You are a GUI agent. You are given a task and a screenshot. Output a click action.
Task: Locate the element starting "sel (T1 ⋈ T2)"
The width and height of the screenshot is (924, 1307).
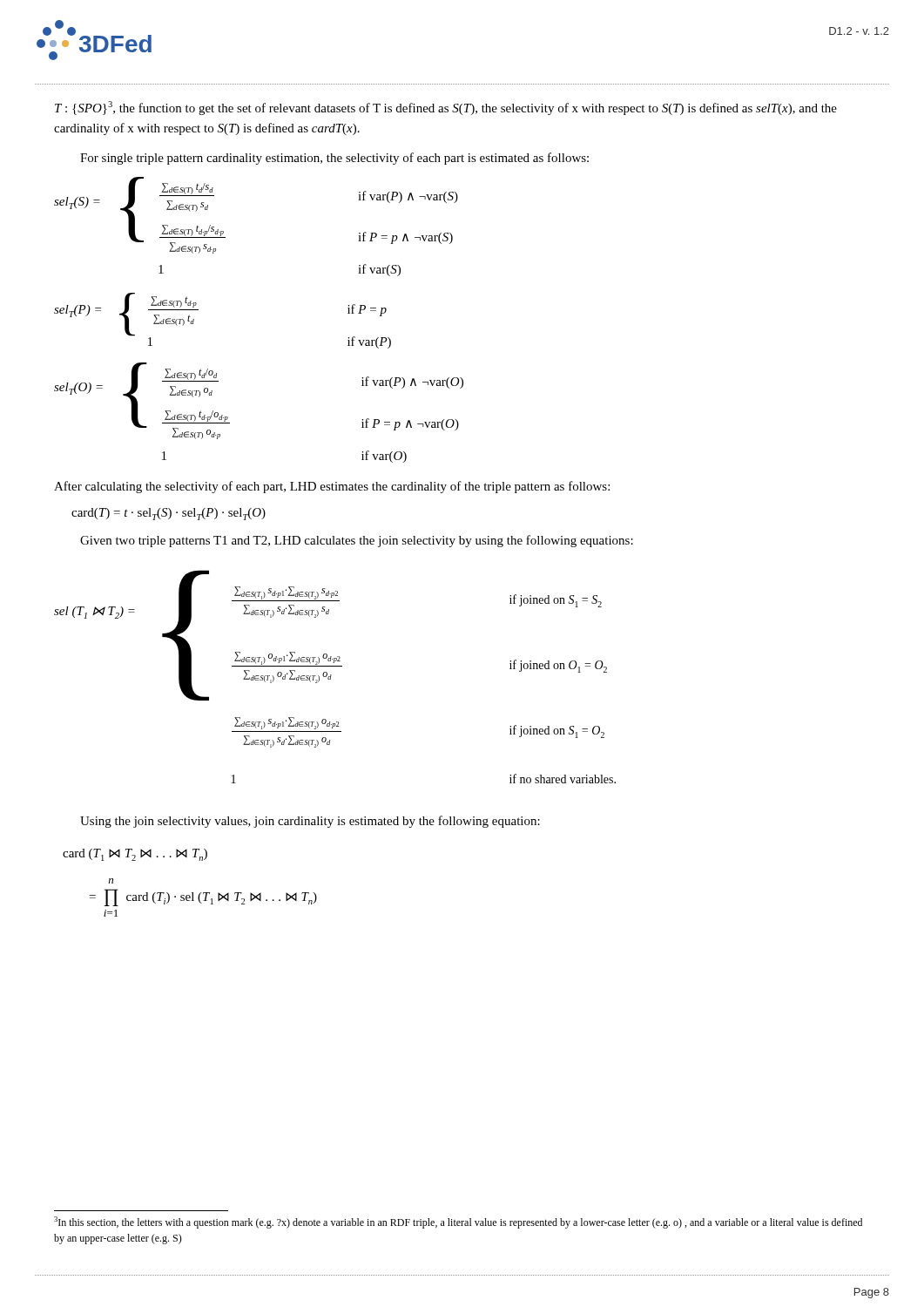183,632
